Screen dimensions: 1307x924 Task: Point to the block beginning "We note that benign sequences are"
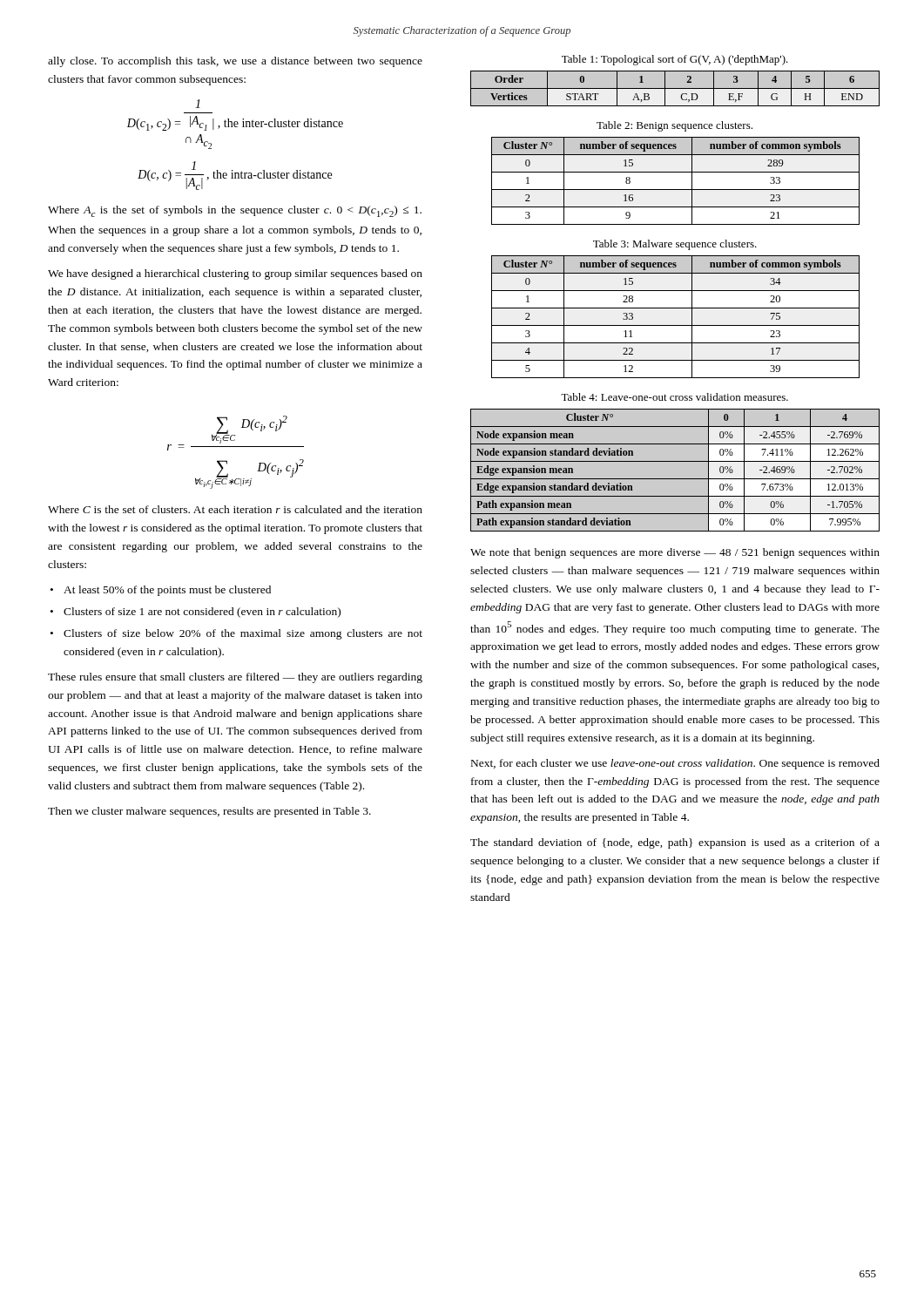[675, 645]
